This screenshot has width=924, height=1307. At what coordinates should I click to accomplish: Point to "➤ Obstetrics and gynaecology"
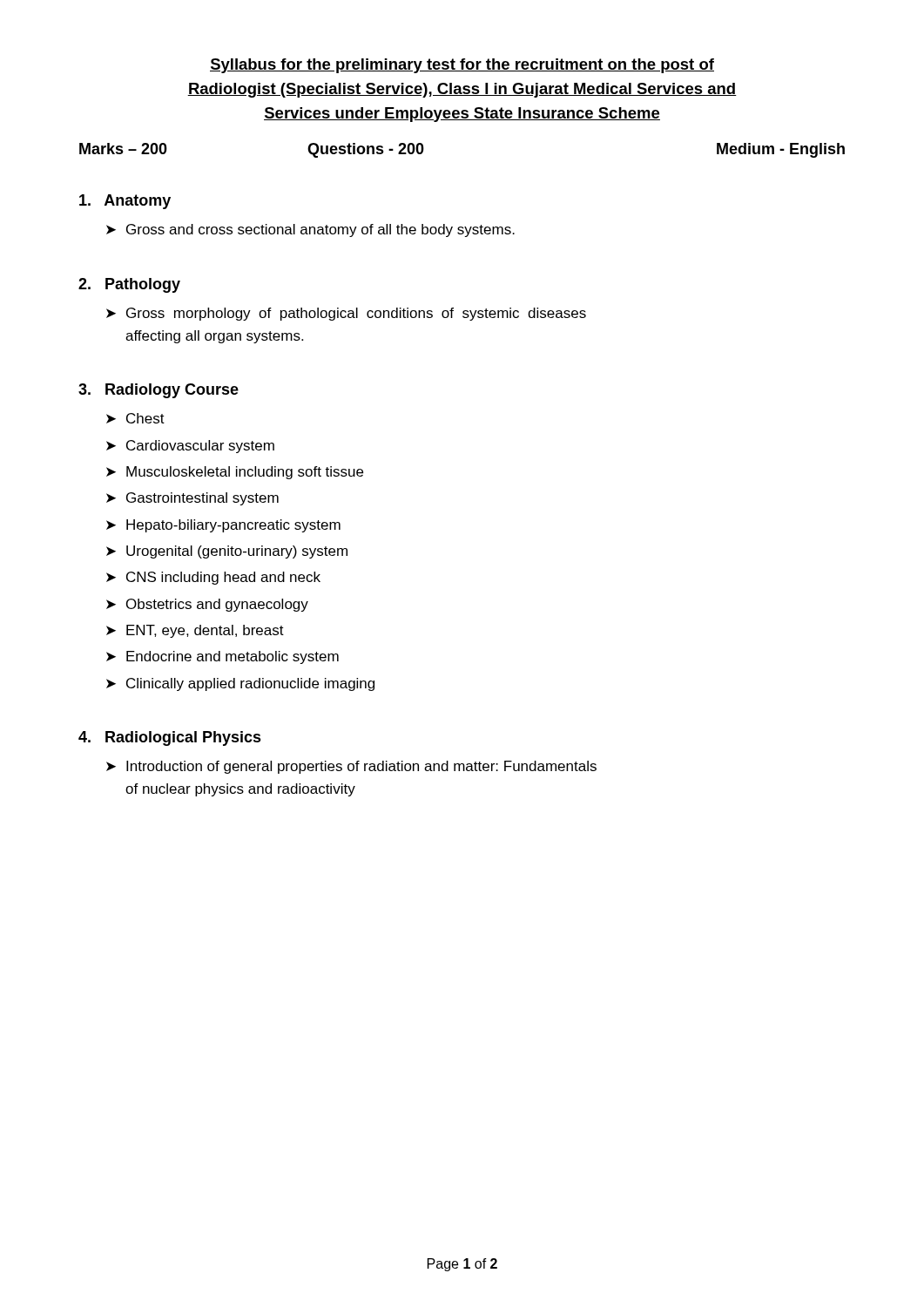pyautogui.click(x=206, y=605)
